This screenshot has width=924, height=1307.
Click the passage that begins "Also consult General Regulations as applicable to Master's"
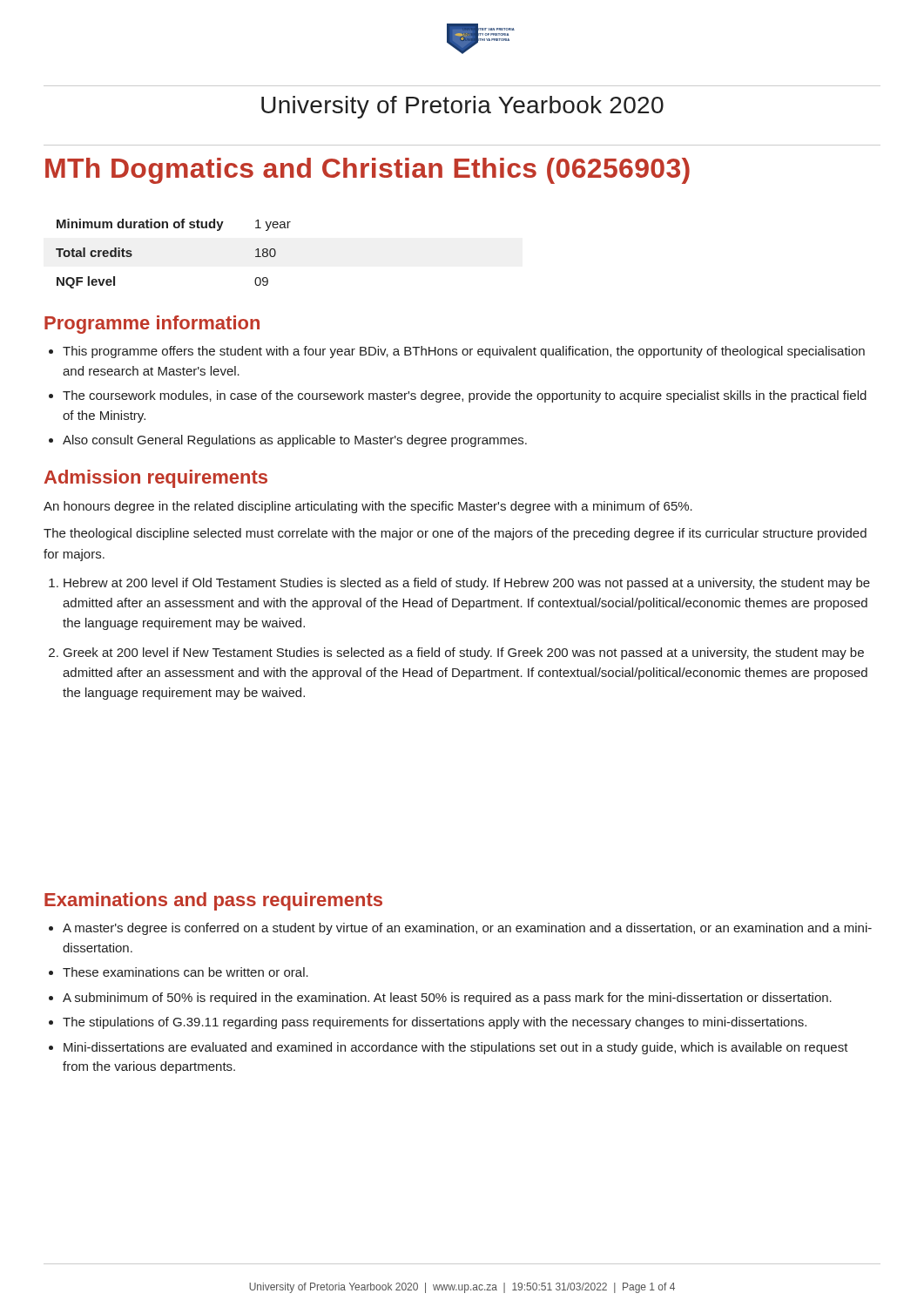[x=295, y=440]
